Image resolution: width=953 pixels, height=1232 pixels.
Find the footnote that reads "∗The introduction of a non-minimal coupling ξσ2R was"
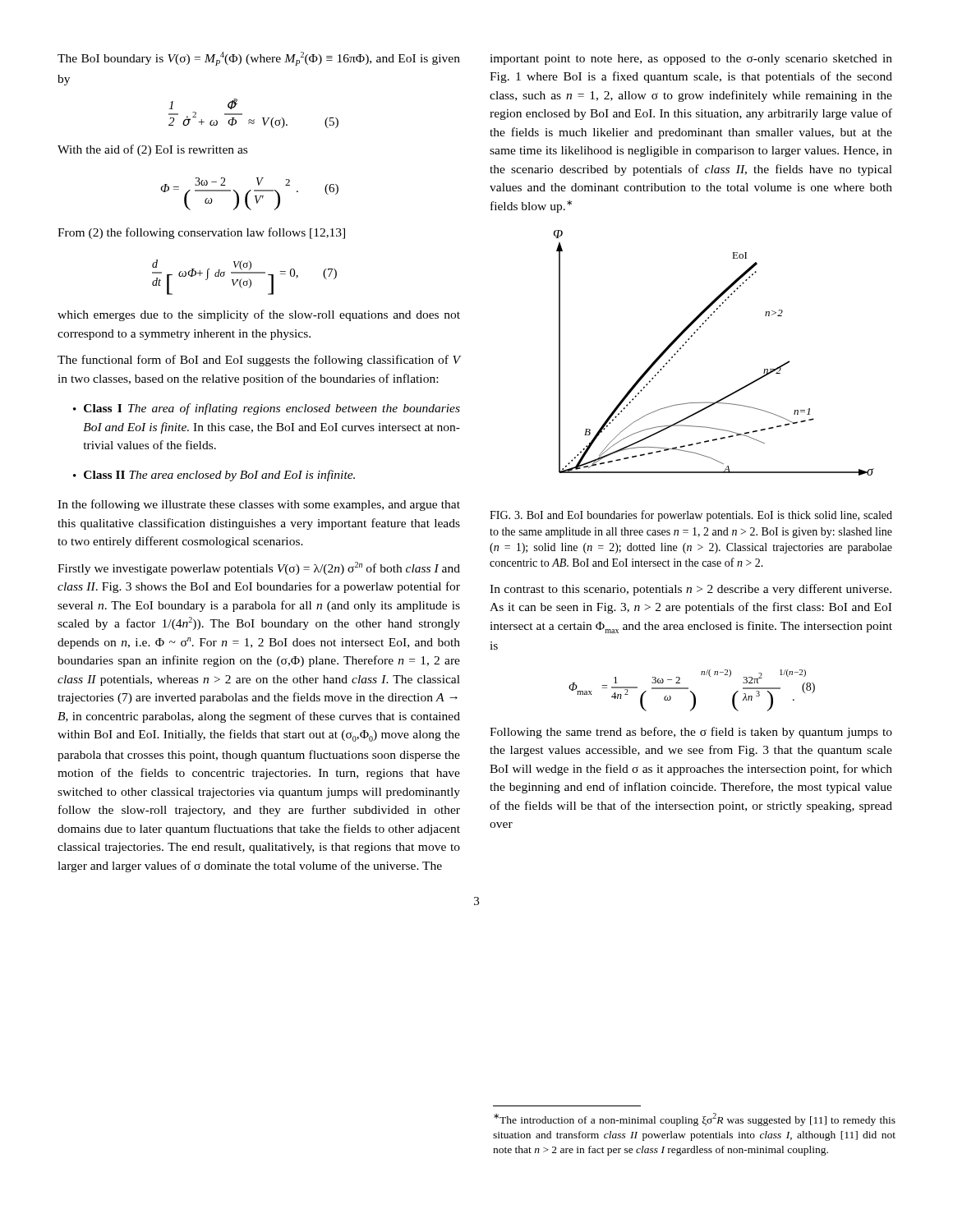pos(694,1133)
